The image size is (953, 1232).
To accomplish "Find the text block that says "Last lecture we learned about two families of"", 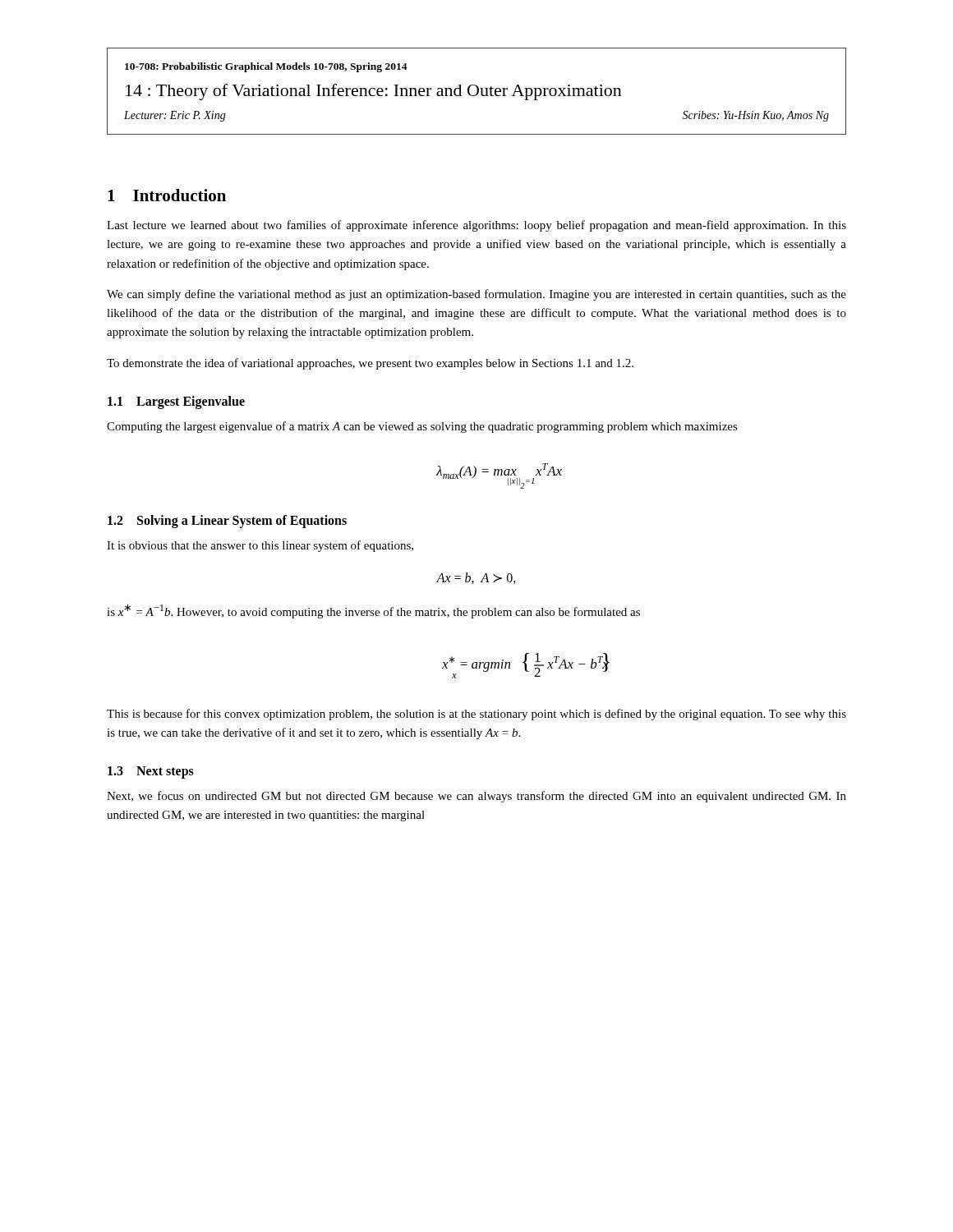I will [476, 244].
